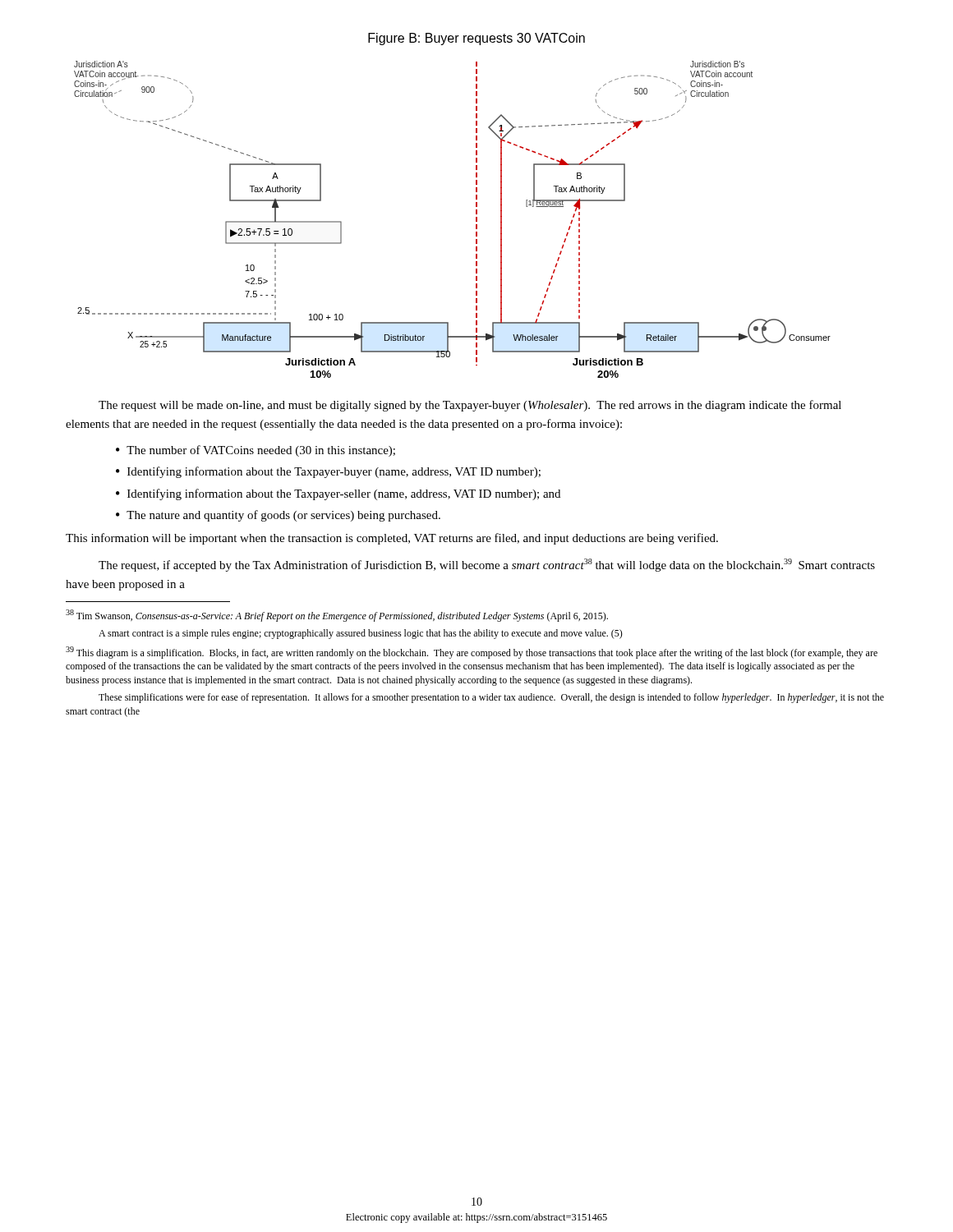Find the text block that reads "This information will be important when"
The height and width of the screenshot is (1232, 953).
coord(392,538)
